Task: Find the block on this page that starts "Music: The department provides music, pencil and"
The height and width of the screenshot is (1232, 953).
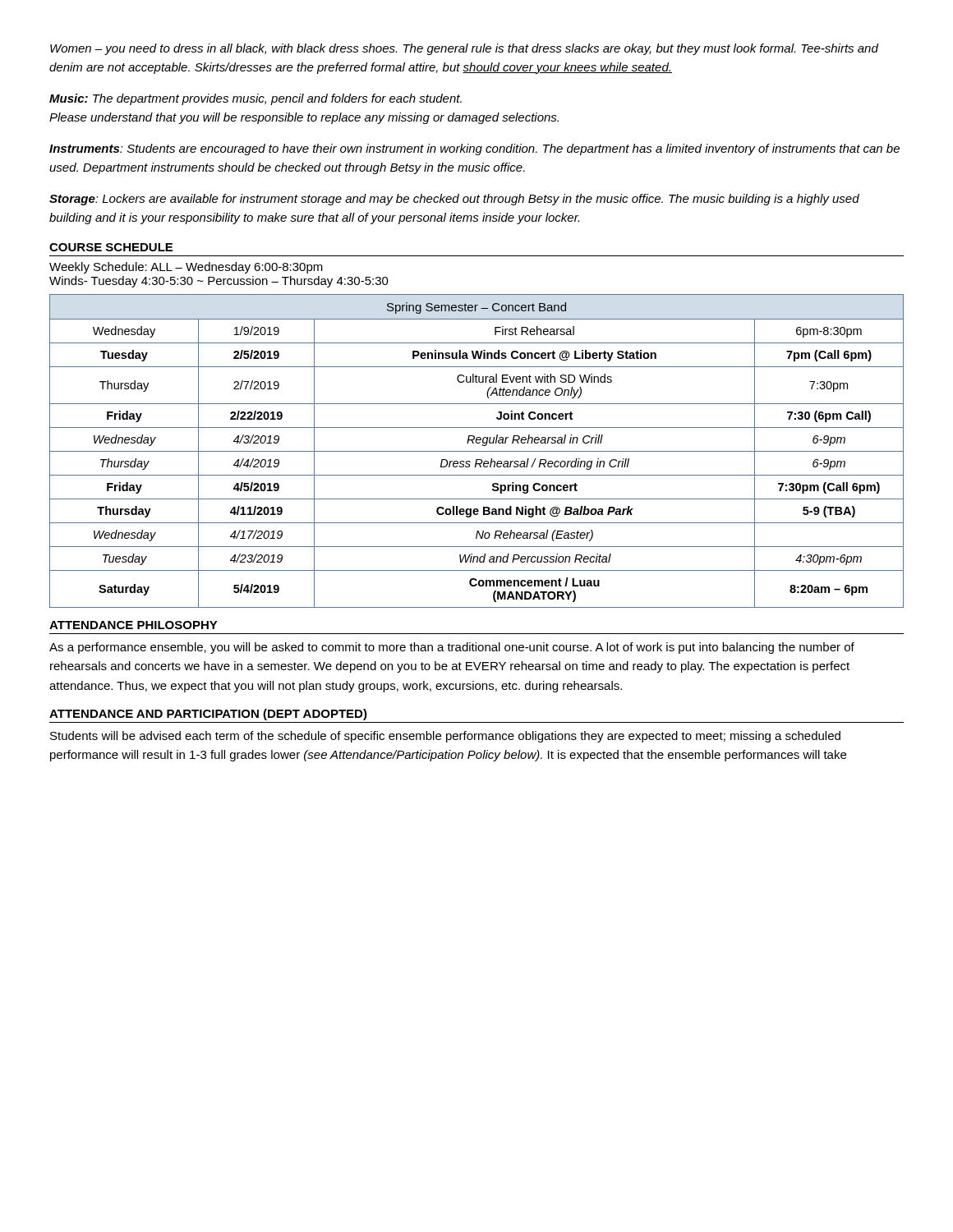Action: [305, 107]
